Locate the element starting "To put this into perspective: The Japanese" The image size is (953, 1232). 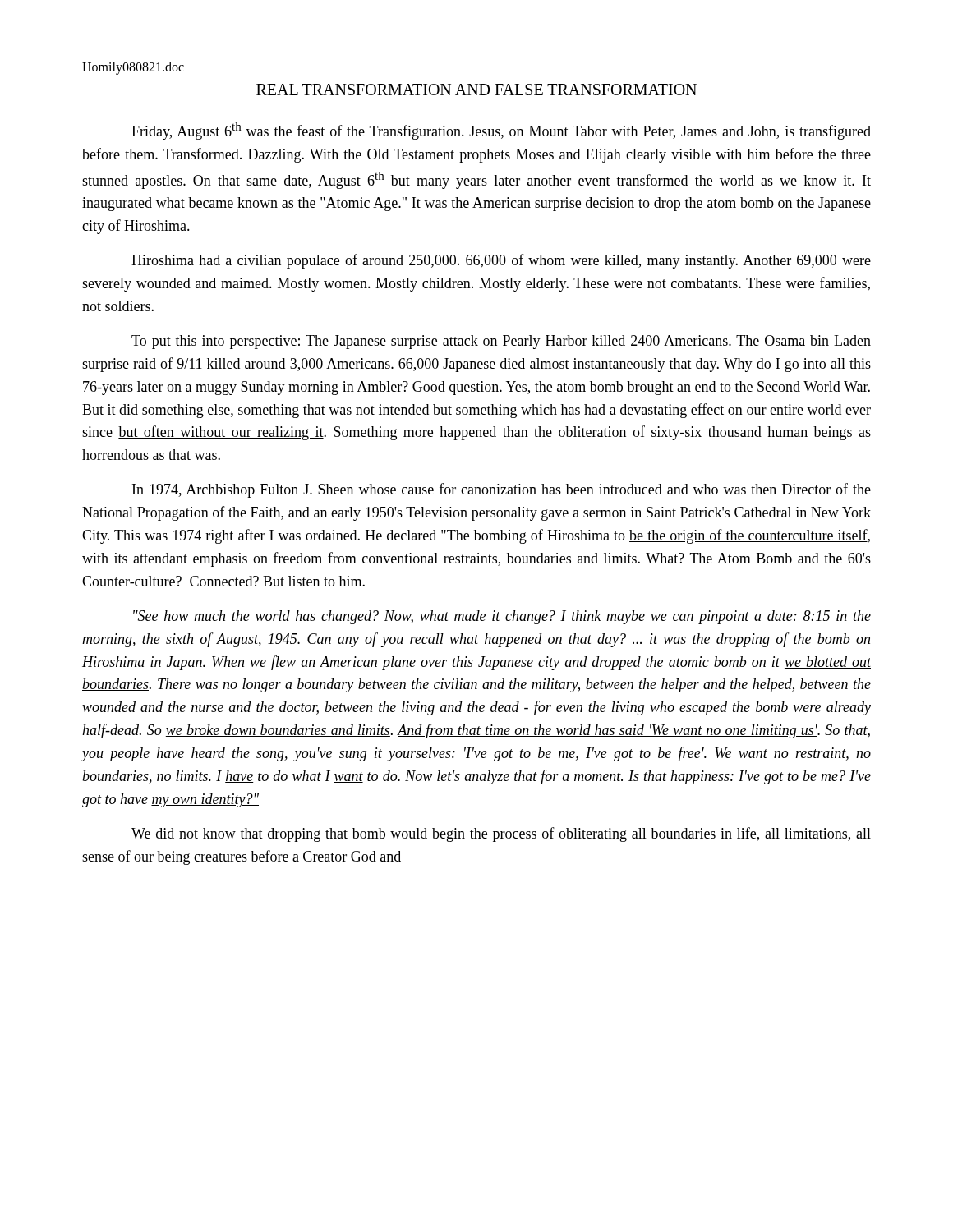click(476, 398)
